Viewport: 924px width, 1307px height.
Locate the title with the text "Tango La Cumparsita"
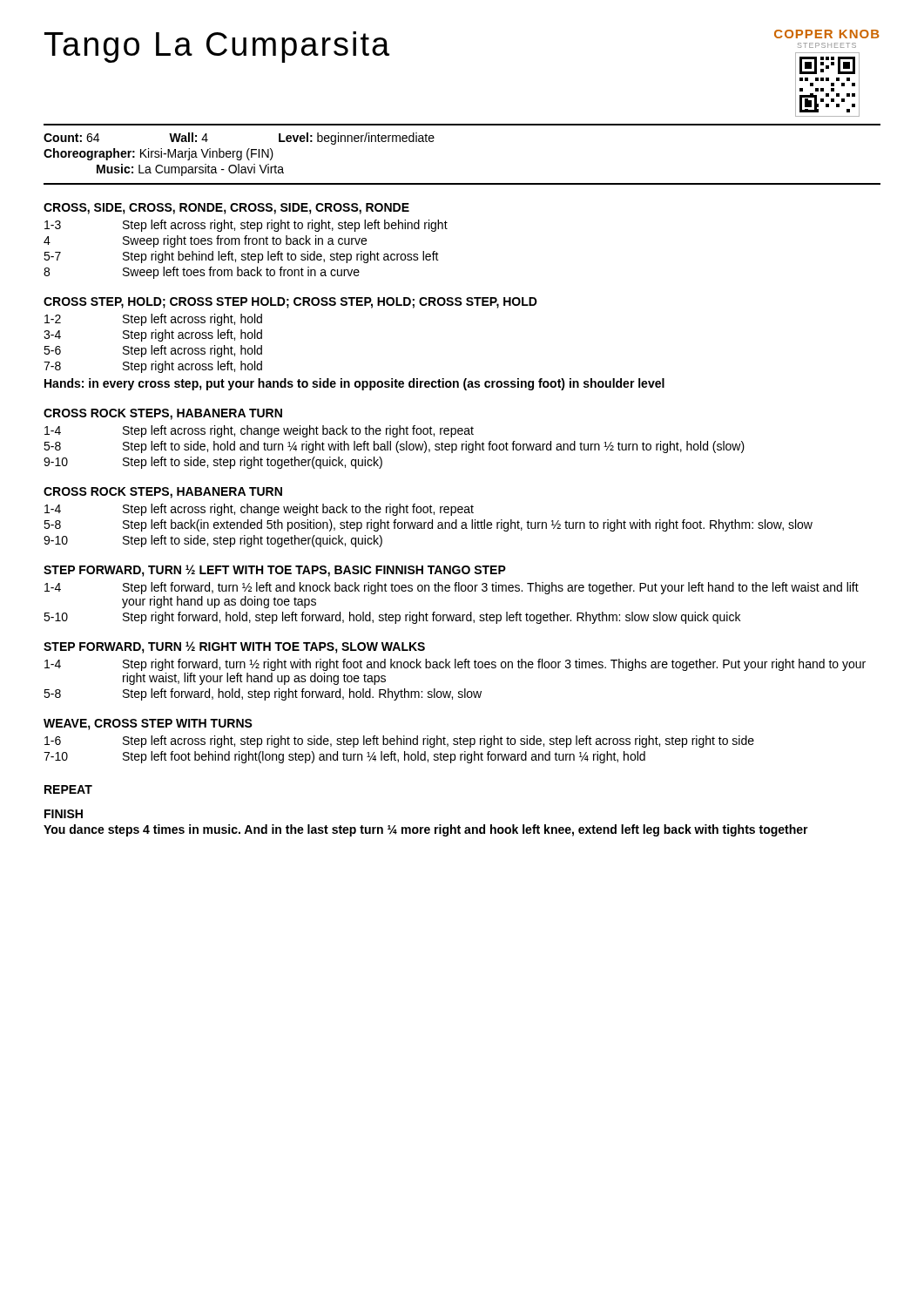tap(217, 45)
